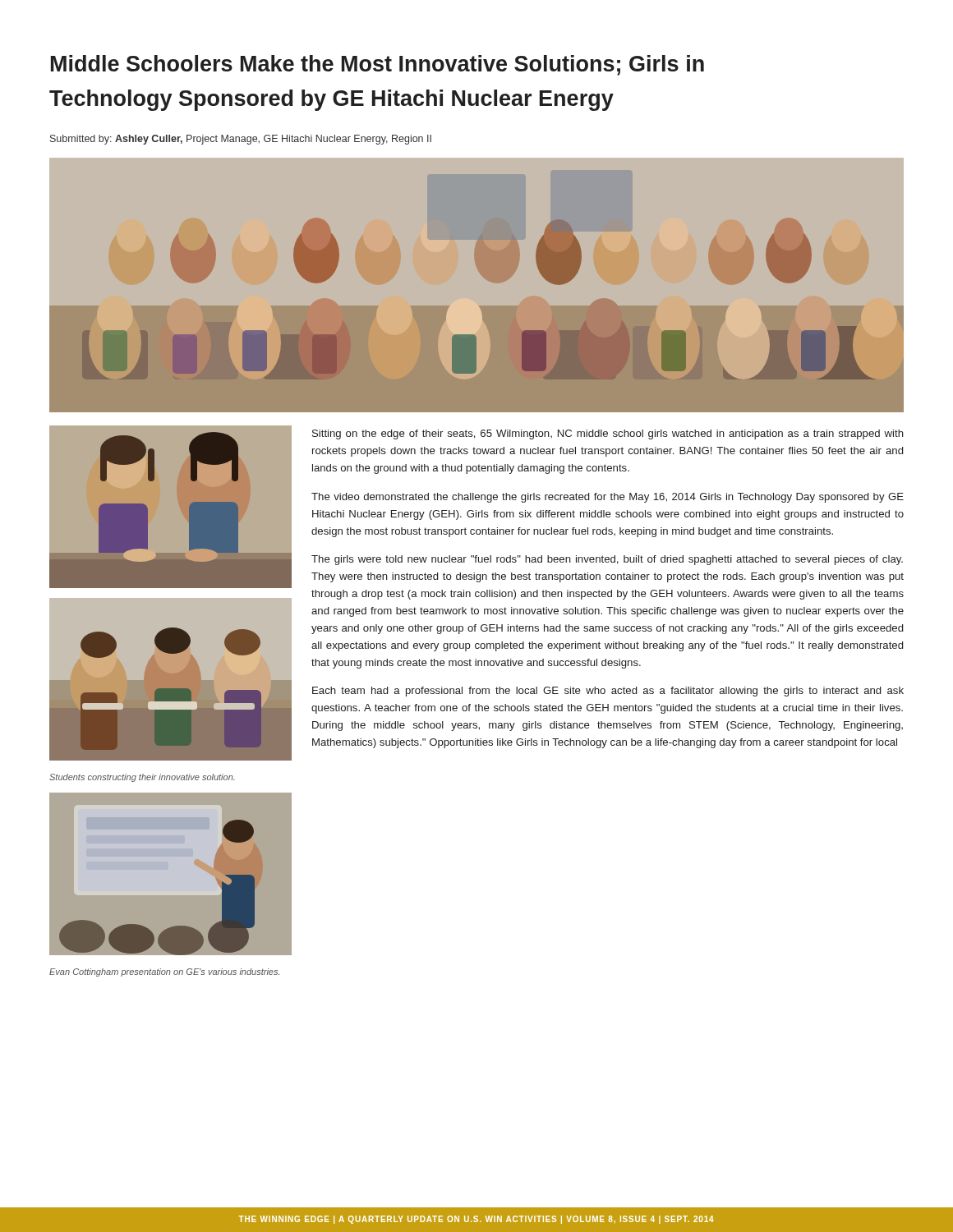Find the caption containing "Students constructing their innovative solution."
This screenshot has height=1232, width=953.
[x=142, y=777]
